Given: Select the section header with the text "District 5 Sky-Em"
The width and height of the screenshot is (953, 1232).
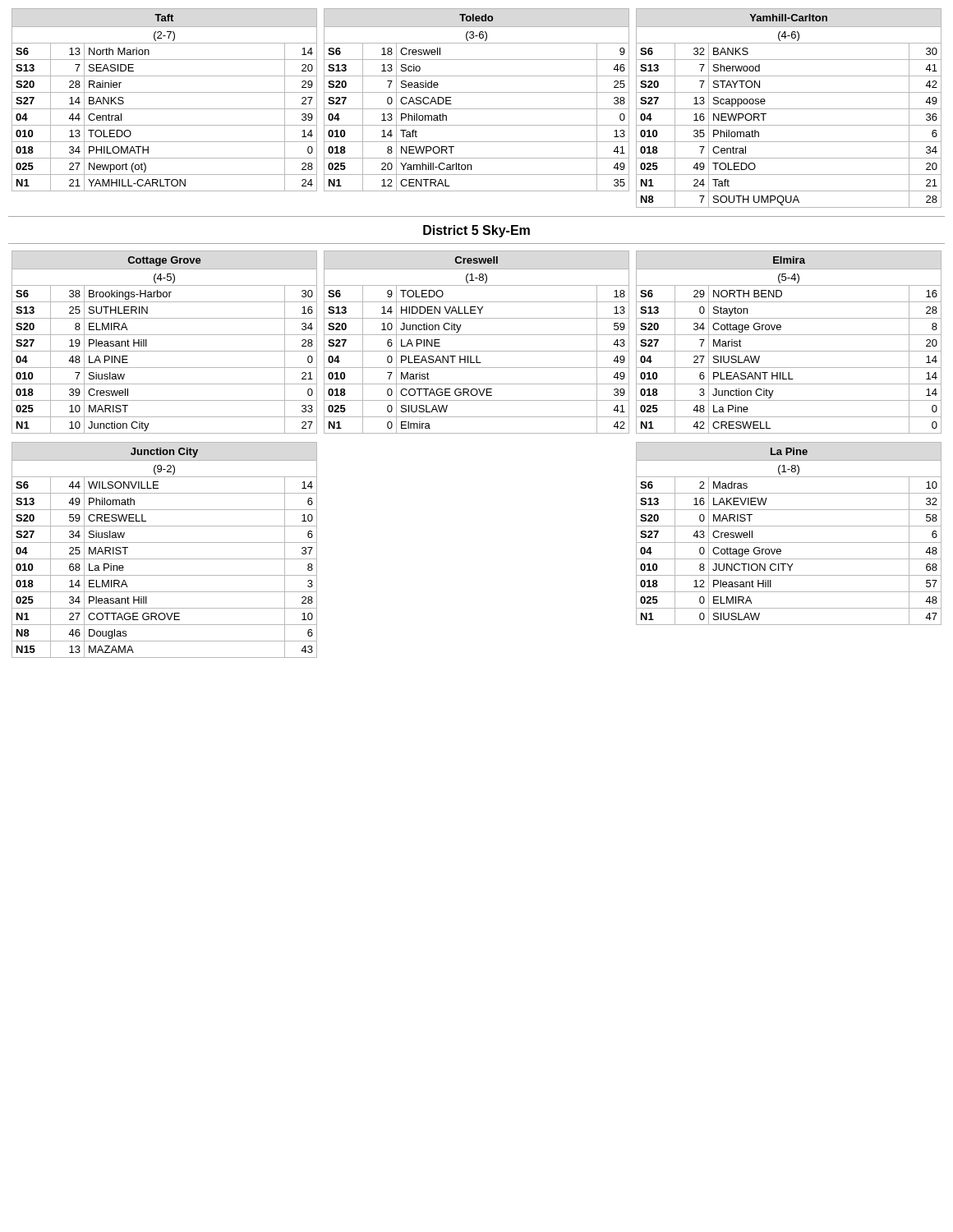Looking at the screenshot, I should [476, 230].
